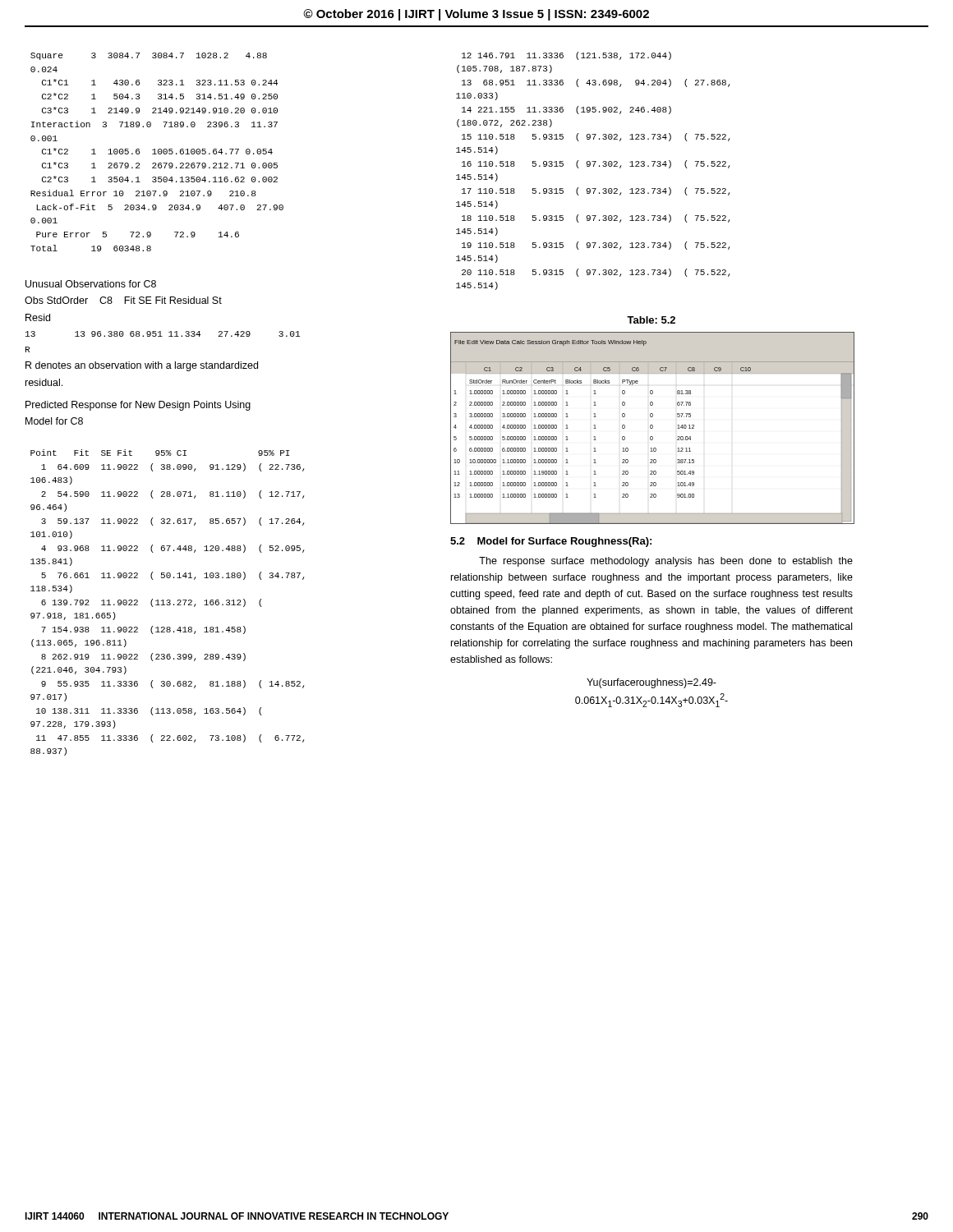953x1232 pixels.
Task: Click on the passage starting "Point Fit SE Fit 95% CI"
Action: click(x=166, y=609)
